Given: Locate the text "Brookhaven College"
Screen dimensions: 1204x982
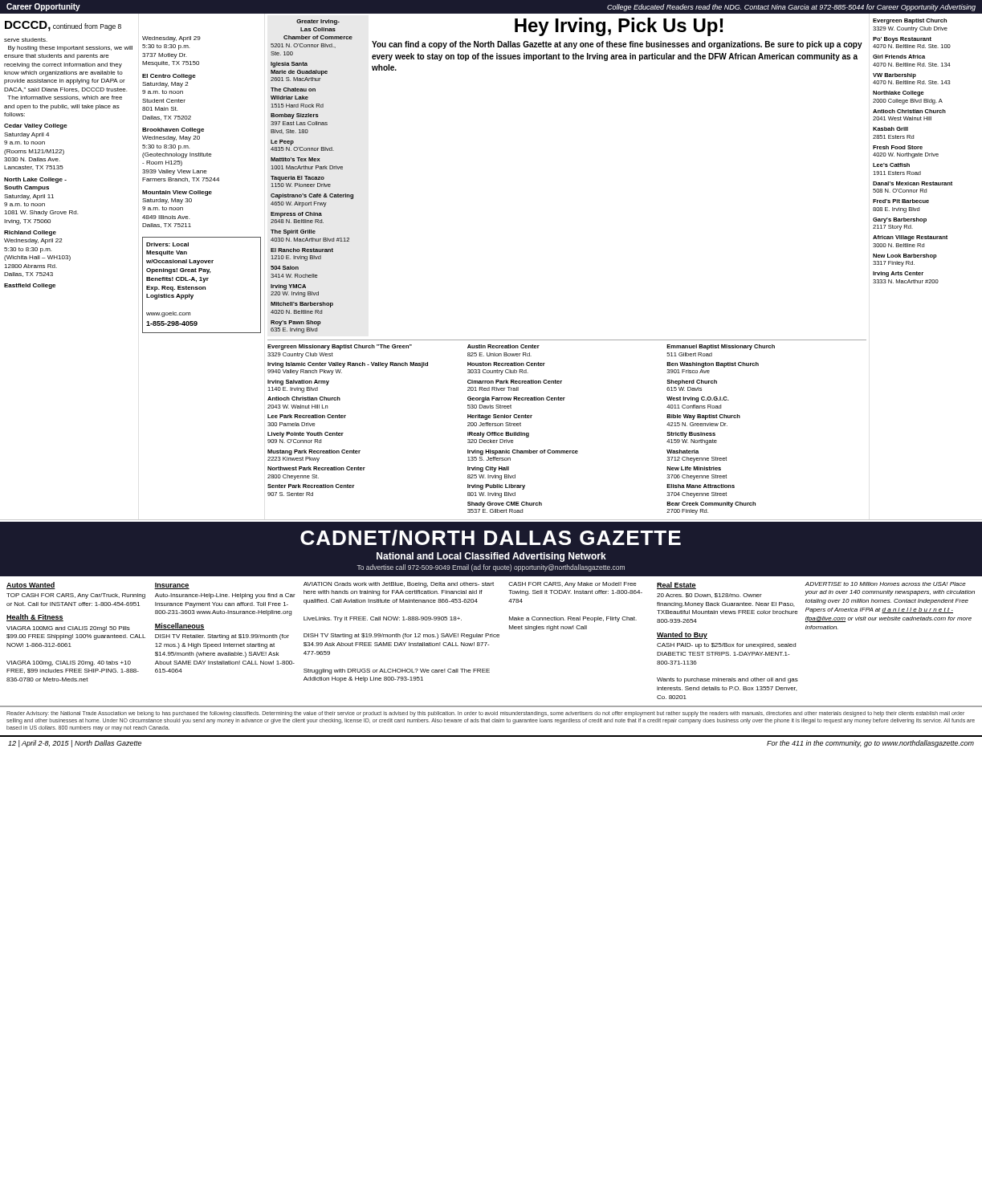Looking at the screenshot, I should 173,130.
